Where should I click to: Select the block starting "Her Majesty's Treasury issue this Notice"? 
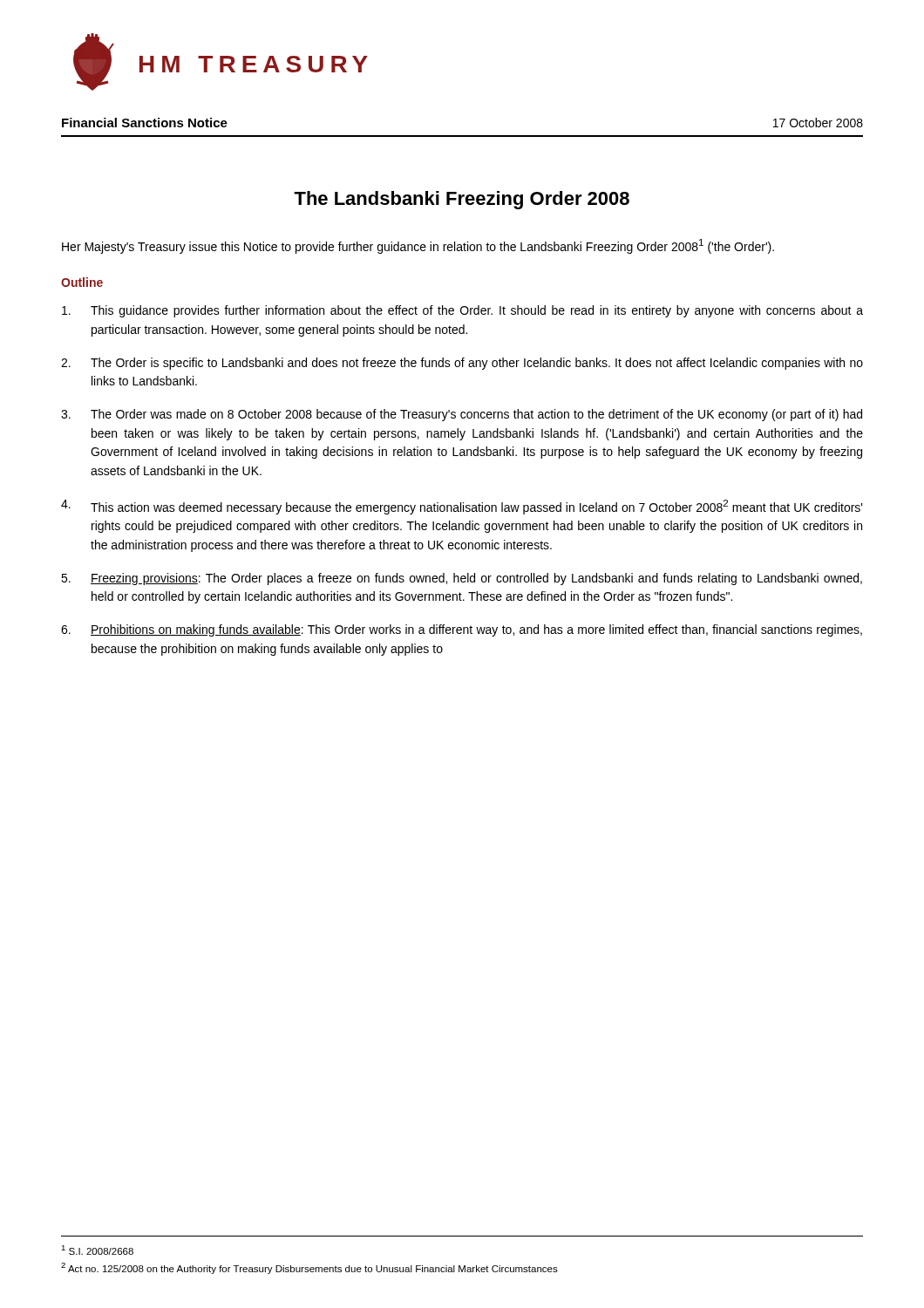418,245
